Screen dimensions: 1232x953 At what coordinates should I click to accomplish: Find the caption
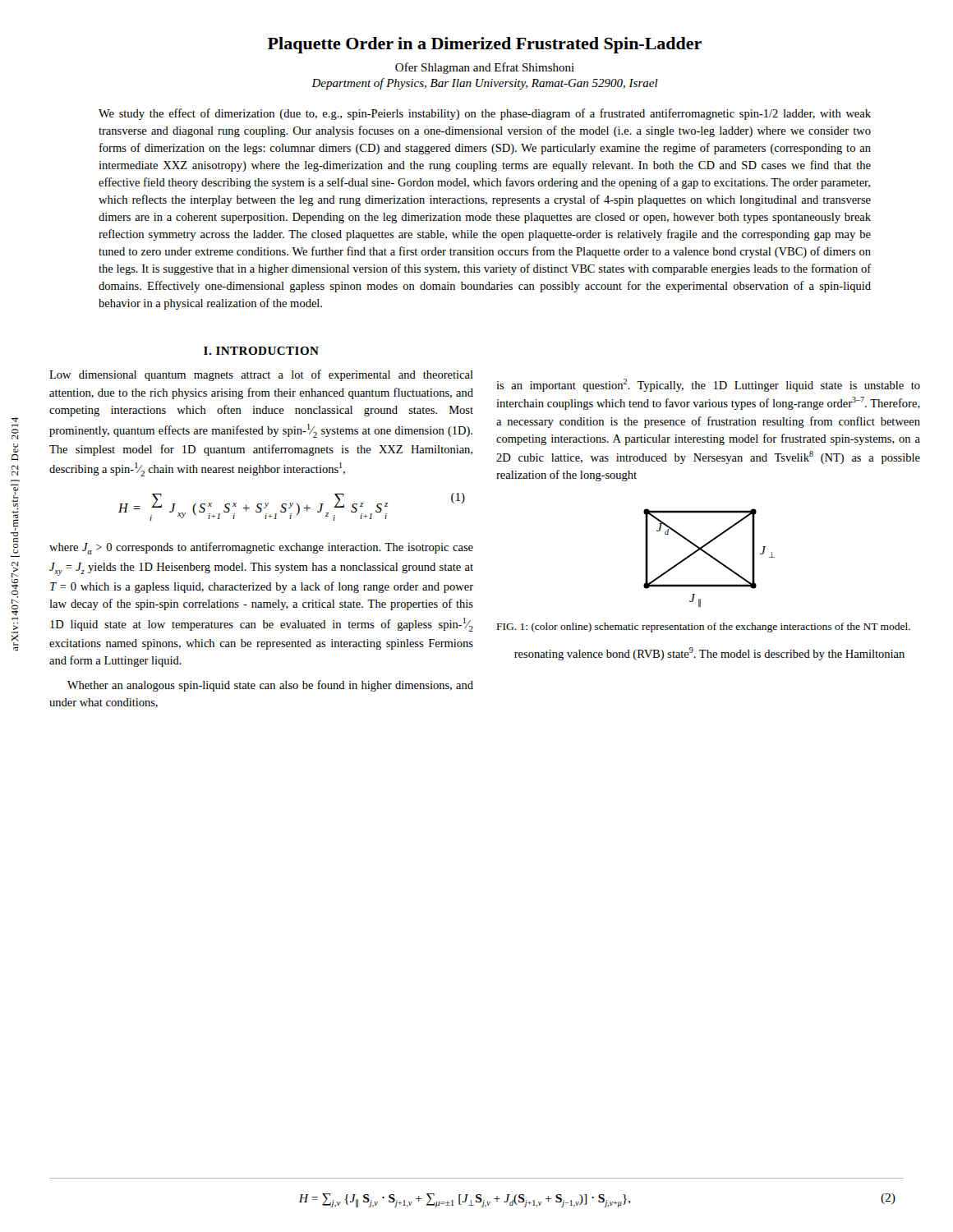pyautogui.click(x=704, y=626)
